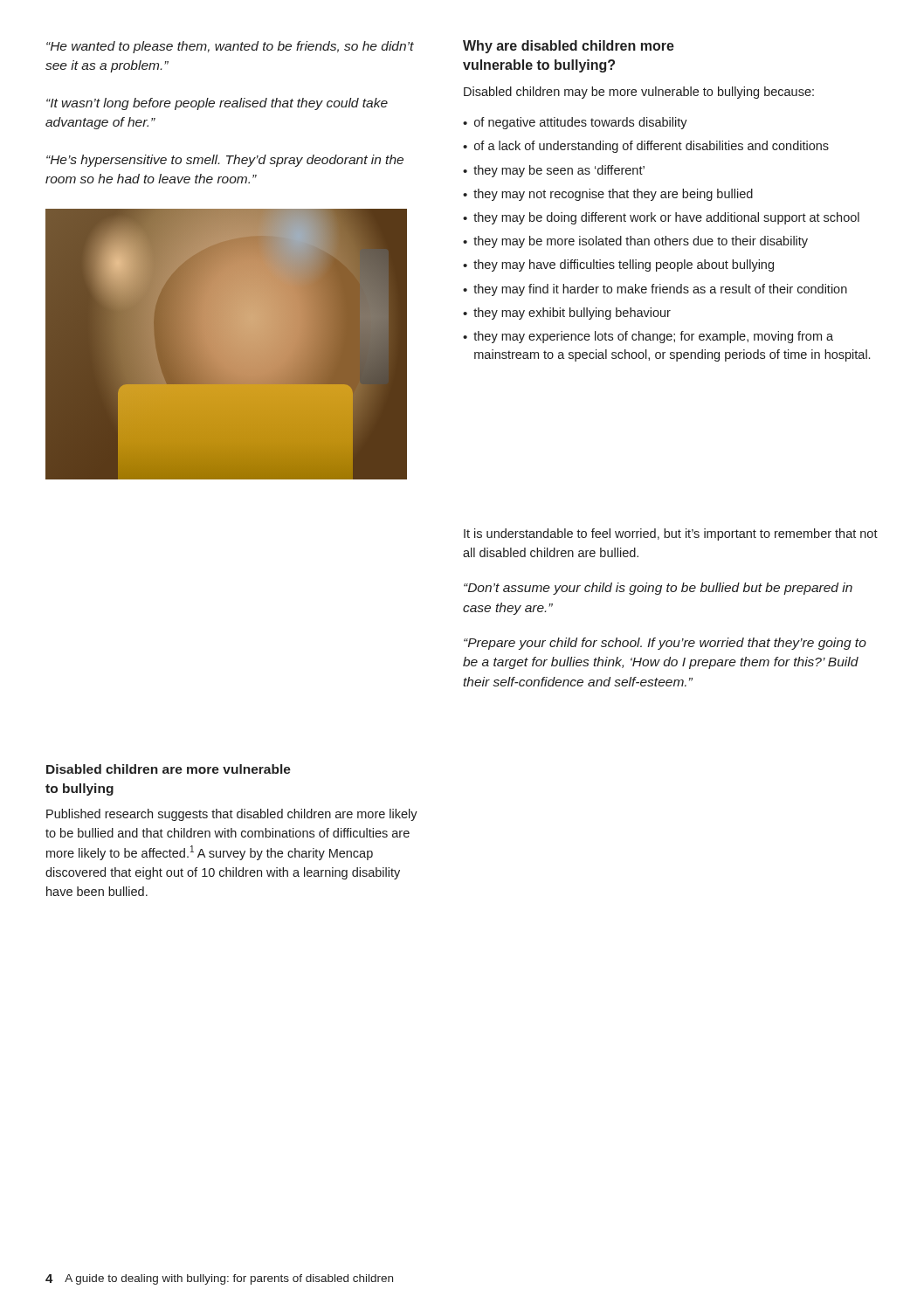Point to the block beginning "• they may be doing different work or"

click(671, 218)
